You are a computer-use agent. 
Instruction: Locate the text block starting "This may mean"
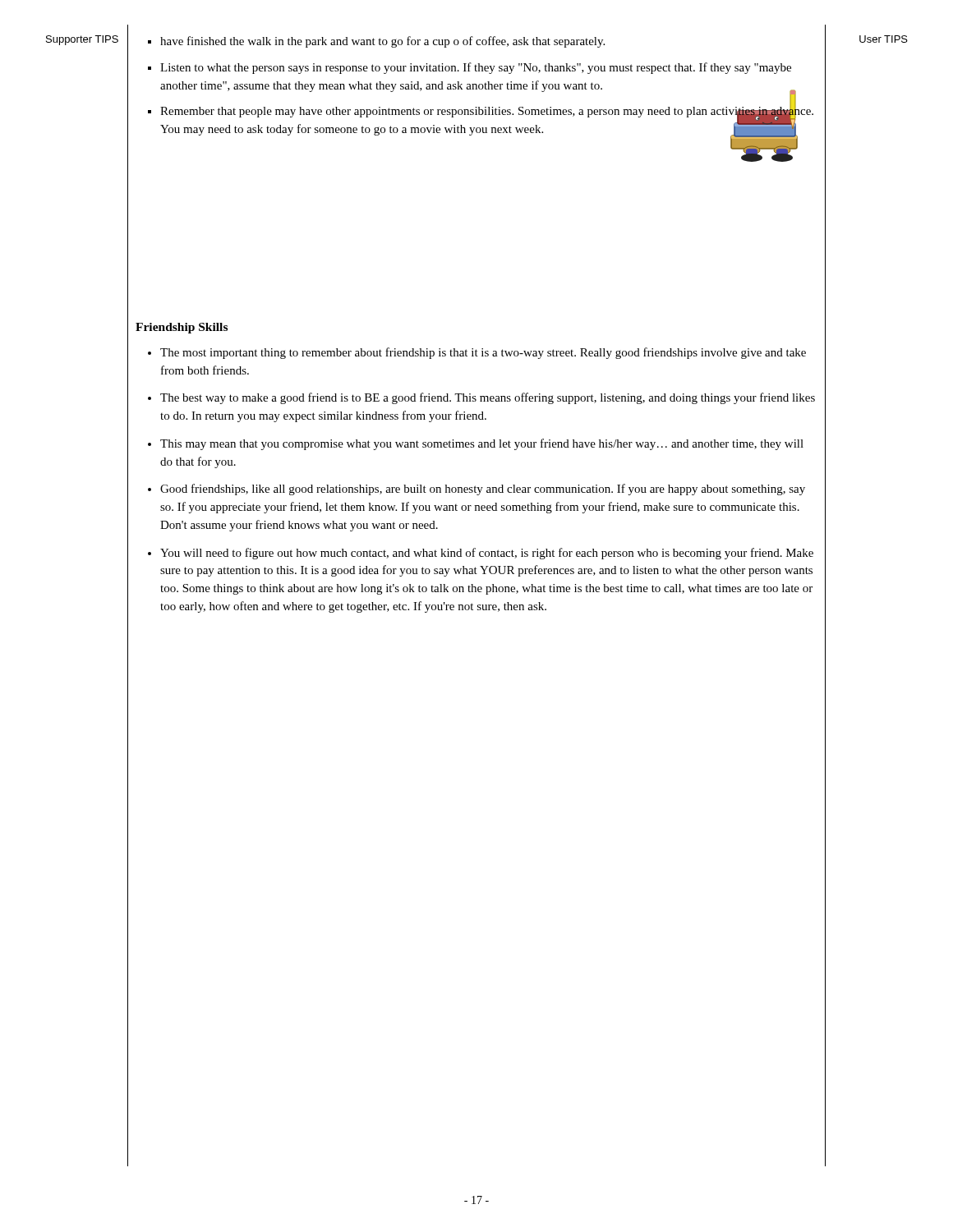[482, 452]
